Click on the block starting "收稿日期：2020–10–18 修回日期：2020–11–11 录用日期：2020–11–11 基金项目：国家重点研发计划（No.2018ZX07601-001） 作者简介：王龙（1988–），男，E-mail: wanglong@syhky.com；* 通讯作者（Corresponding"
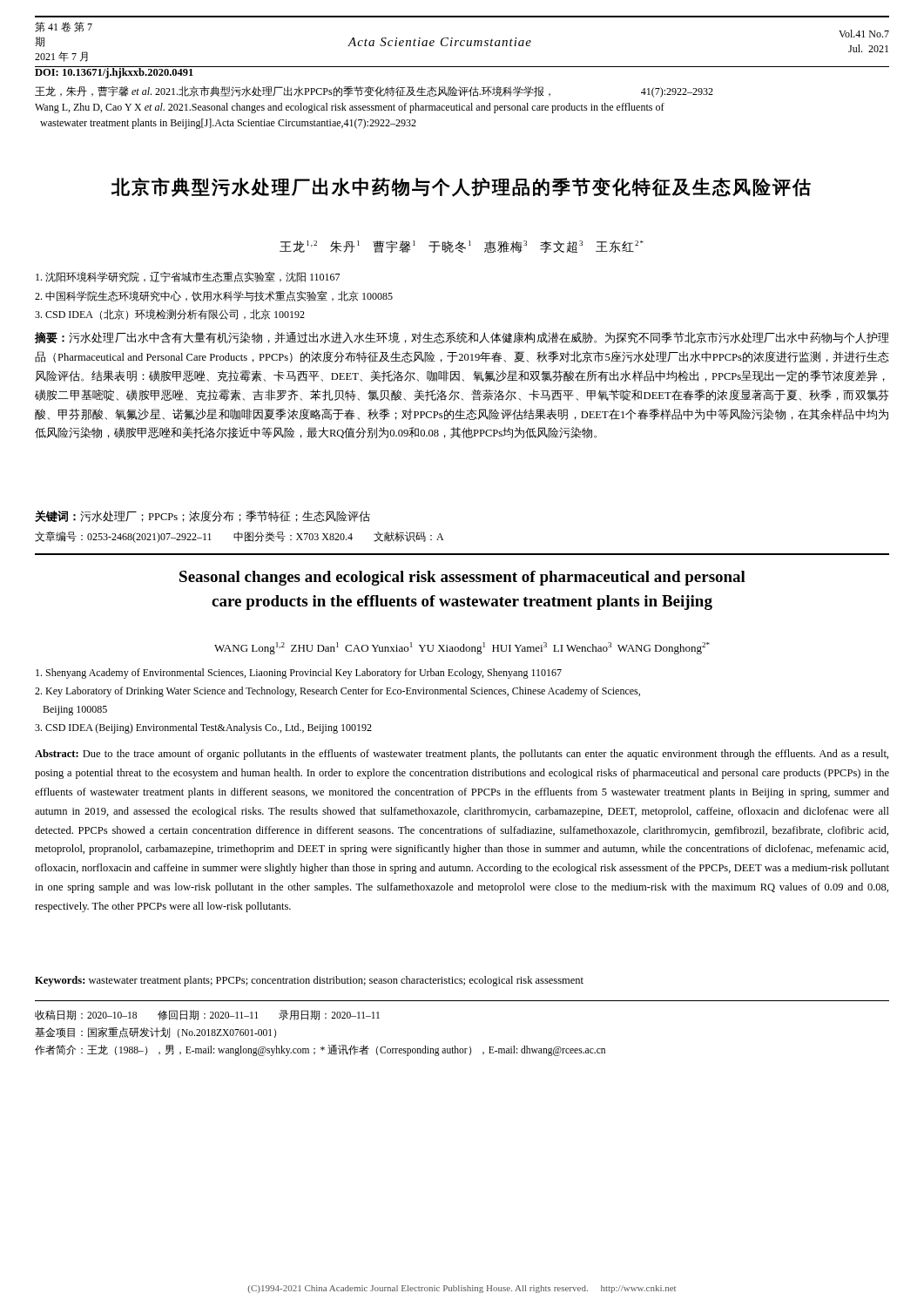 207,1015
